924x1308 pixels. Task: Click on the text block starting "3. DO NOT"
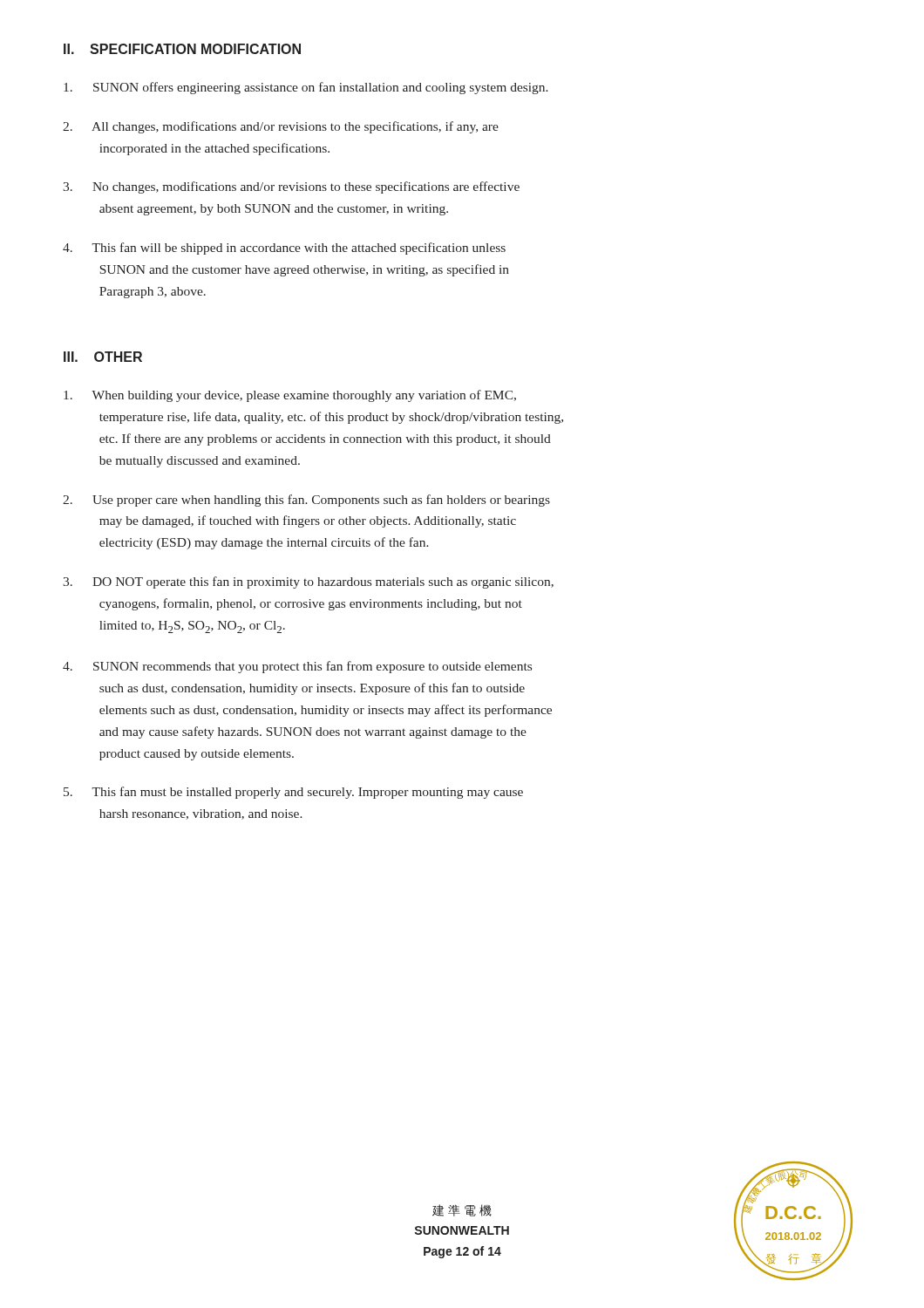click(x=308, y=603)
